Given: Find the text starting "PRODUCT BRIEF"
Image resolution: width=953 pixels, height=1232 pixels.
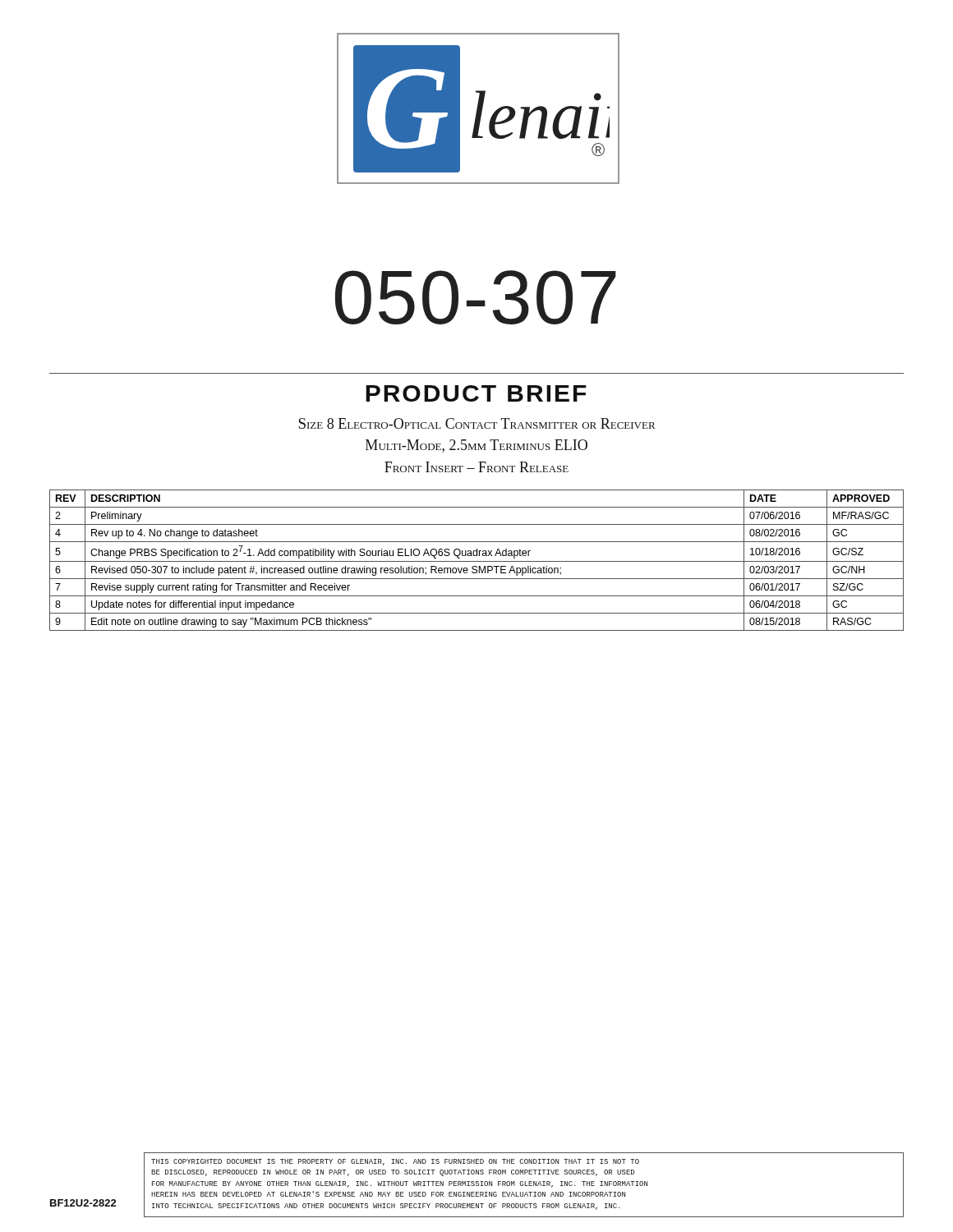Looking at the screenshot, I should click(x=476, y=393).
